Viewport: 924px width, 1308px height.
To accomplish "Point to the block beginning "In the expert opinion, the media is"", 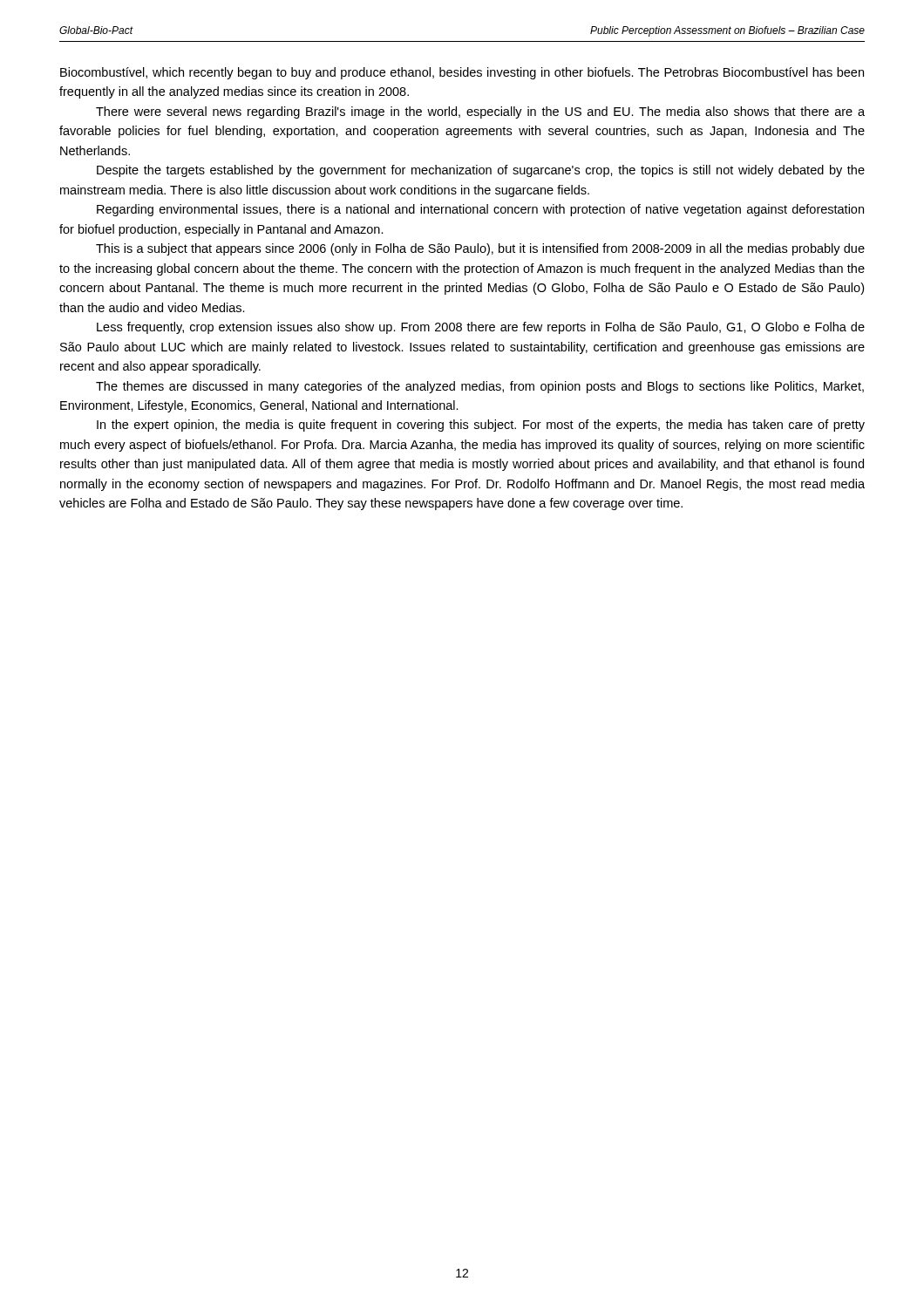I will [462, 464].
